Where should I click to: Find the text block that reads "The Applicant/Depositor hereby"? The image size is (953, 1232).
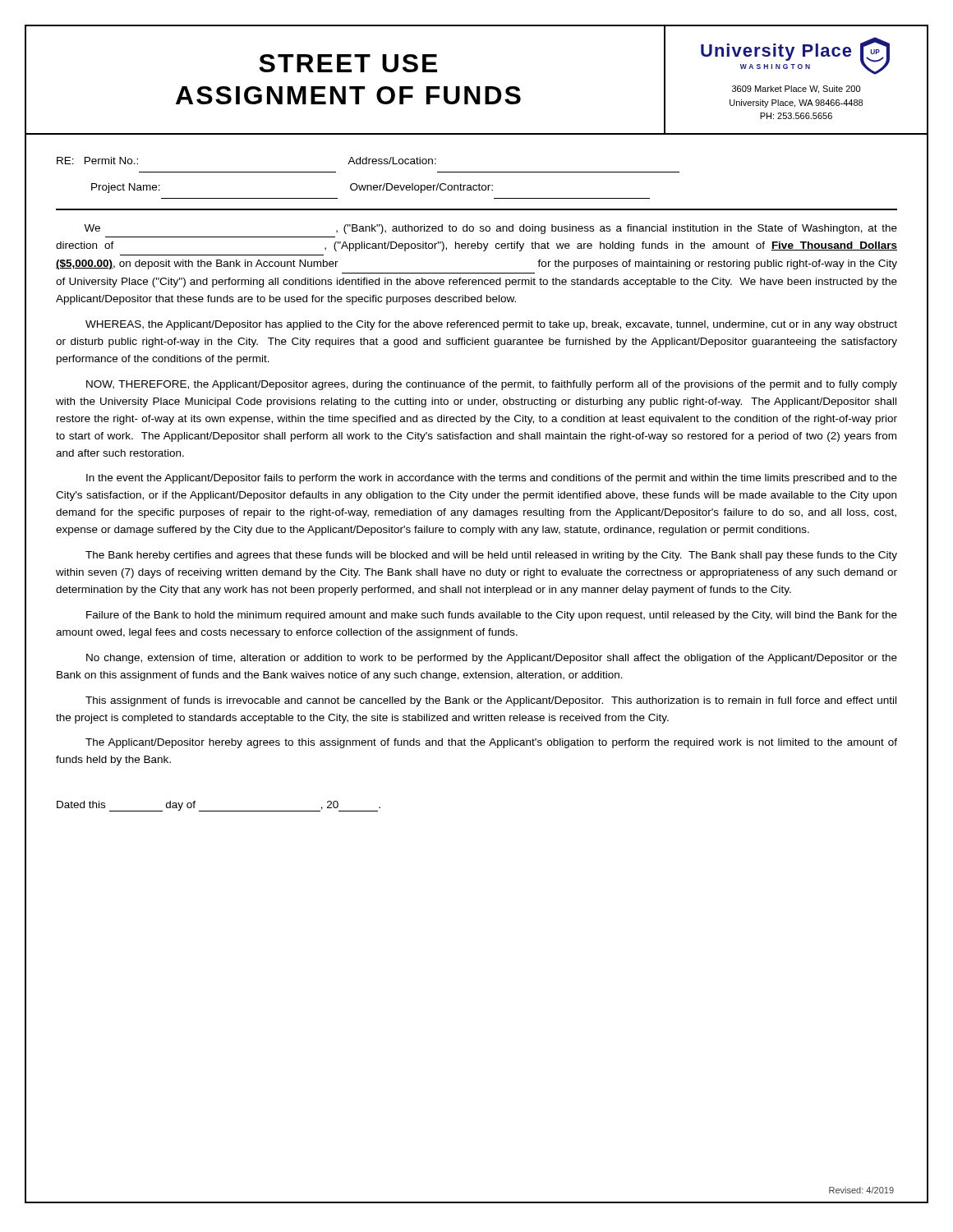point(476,751)
